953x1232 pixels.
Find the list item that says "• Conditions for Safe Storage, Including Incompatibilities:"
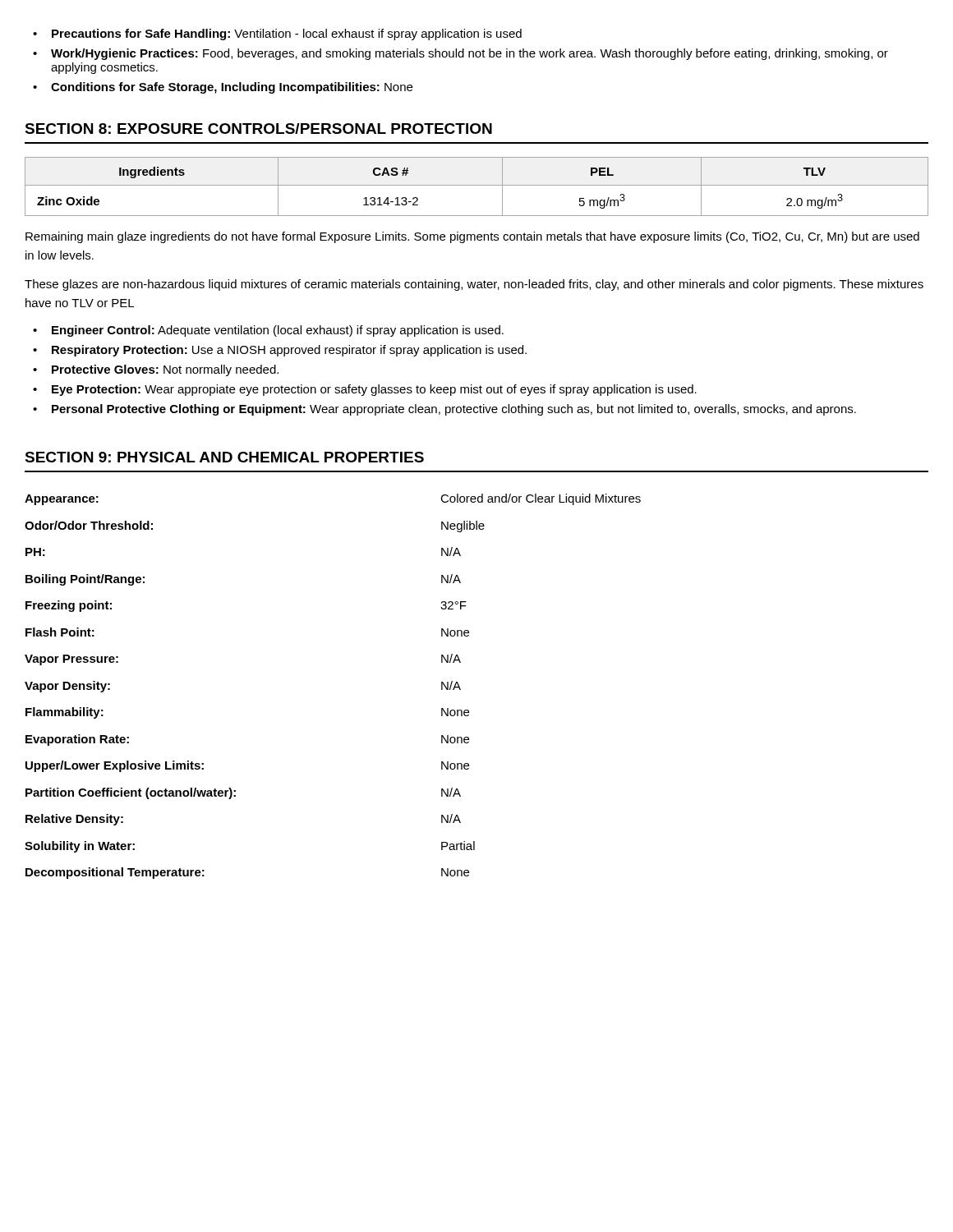coord(223,87)
